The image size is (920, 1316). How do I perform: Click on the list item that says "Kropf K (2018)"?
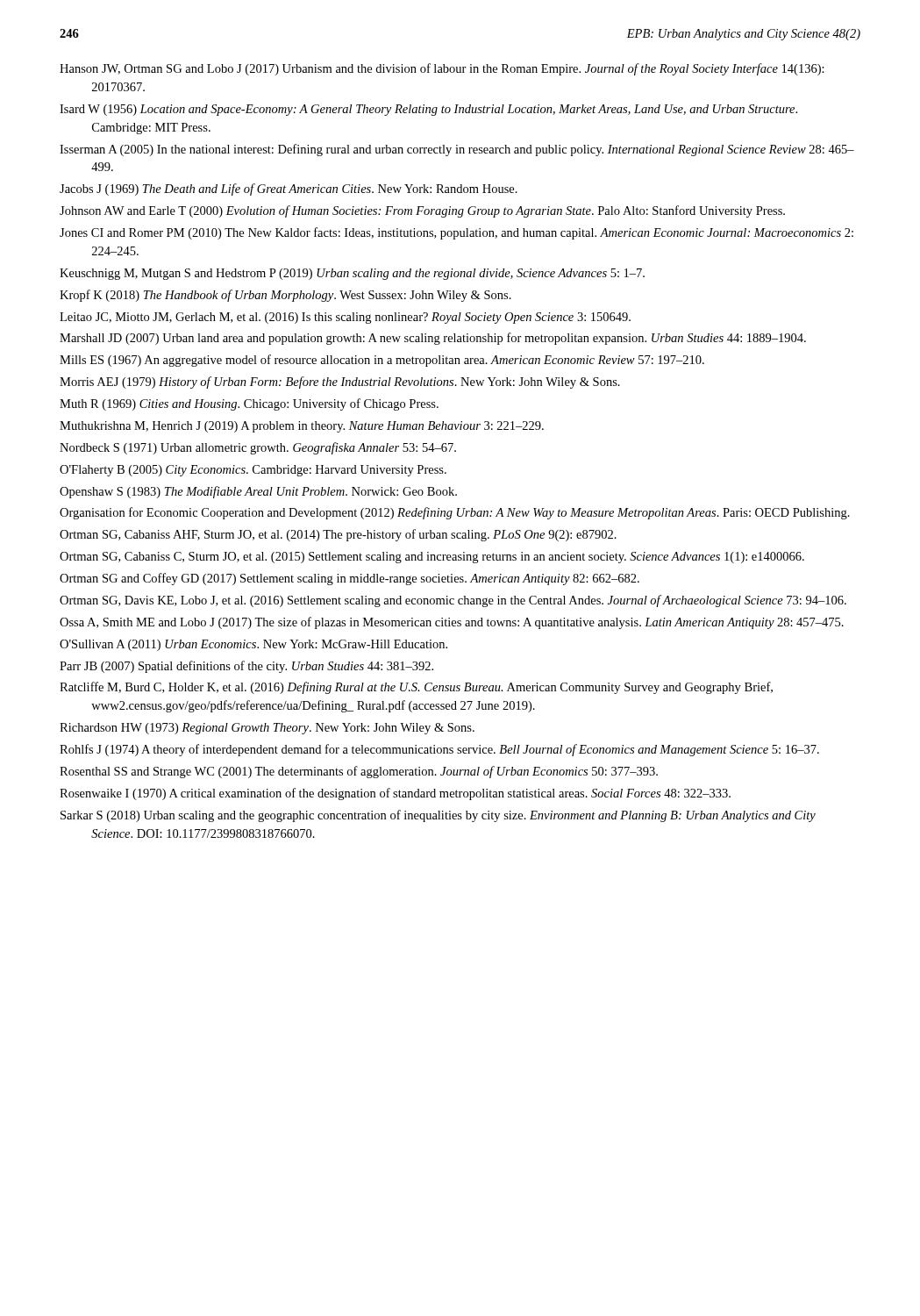(286, 294)
